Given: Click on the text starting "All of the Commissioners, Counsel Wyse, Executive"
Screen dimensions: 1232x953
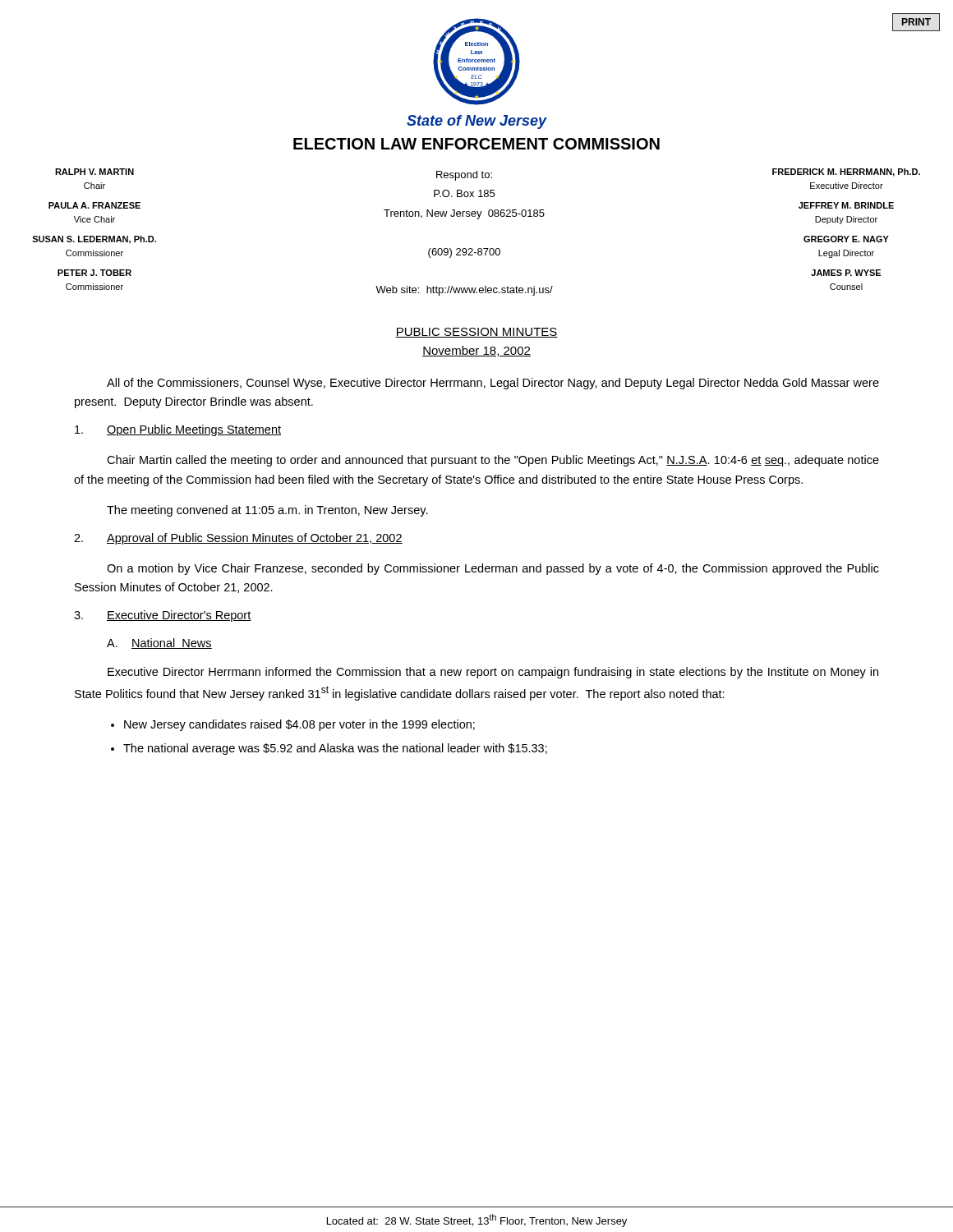Looking at the screenshot, I should click(476, 392).
